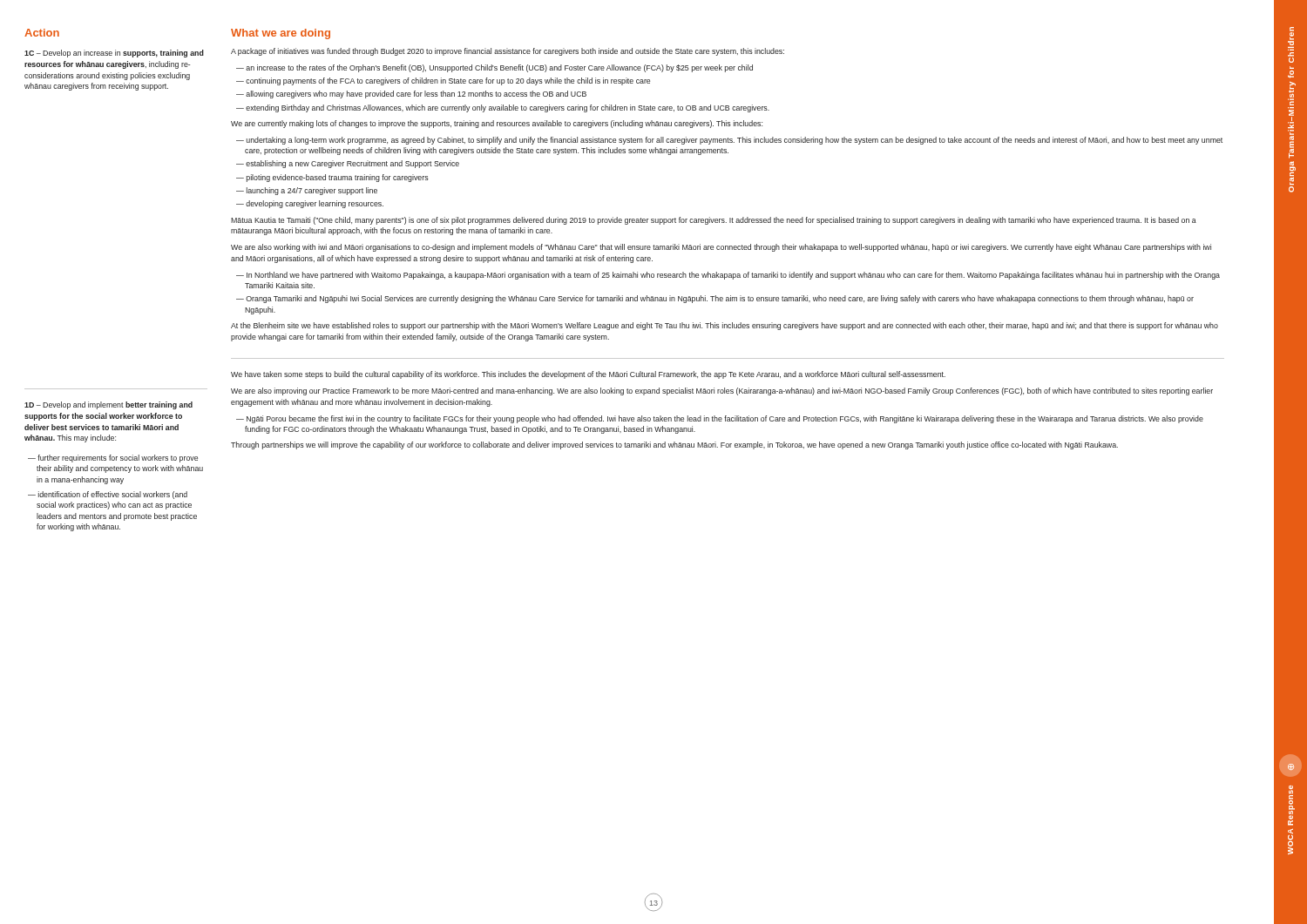1307x924 pixels.
Task: Point to the block beginning "— Ngāti Porou became the first iwi in"
Action: (x=720, y=424)
